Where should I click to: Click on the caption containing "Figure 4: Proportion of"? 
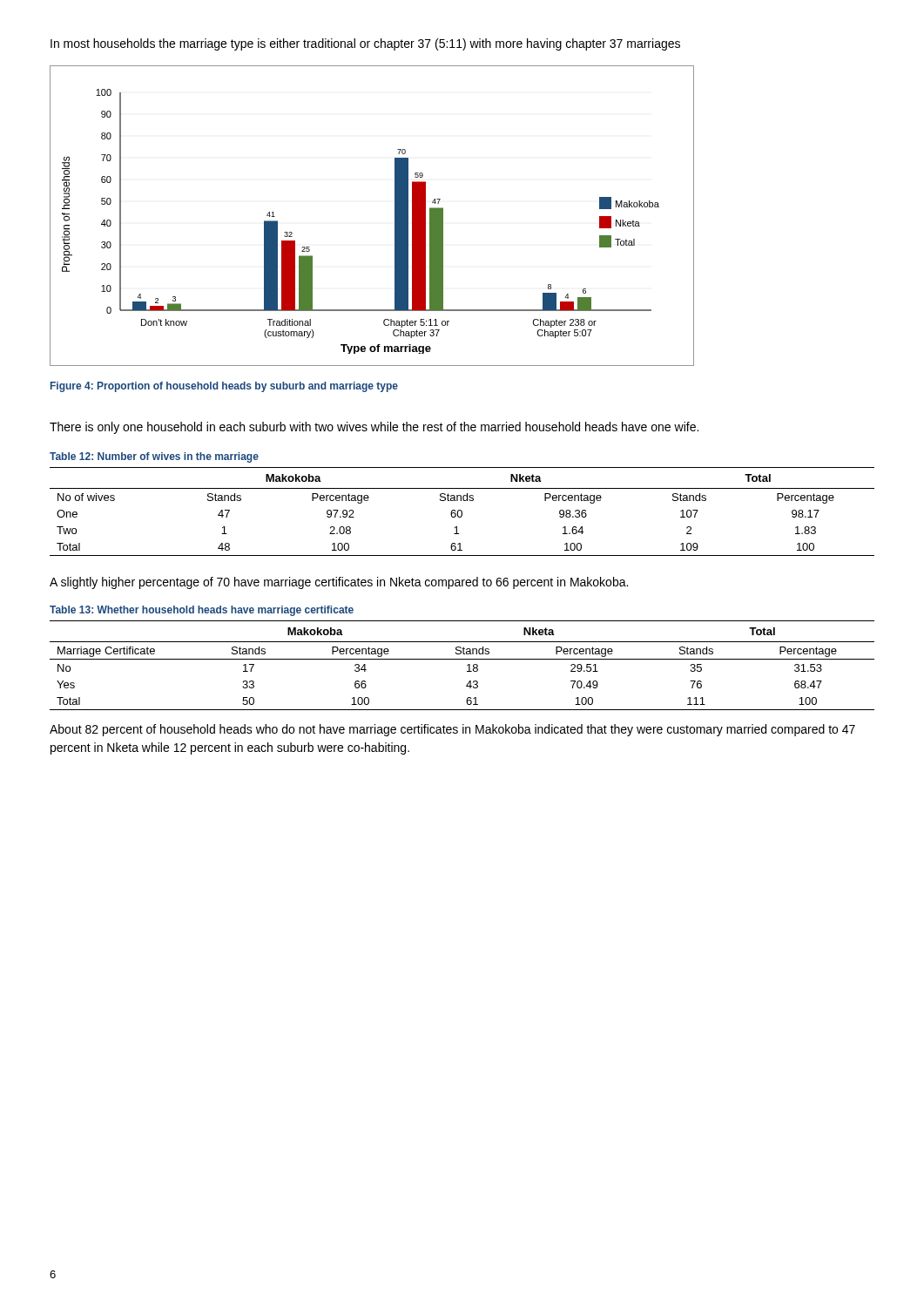tap(224, 386)
